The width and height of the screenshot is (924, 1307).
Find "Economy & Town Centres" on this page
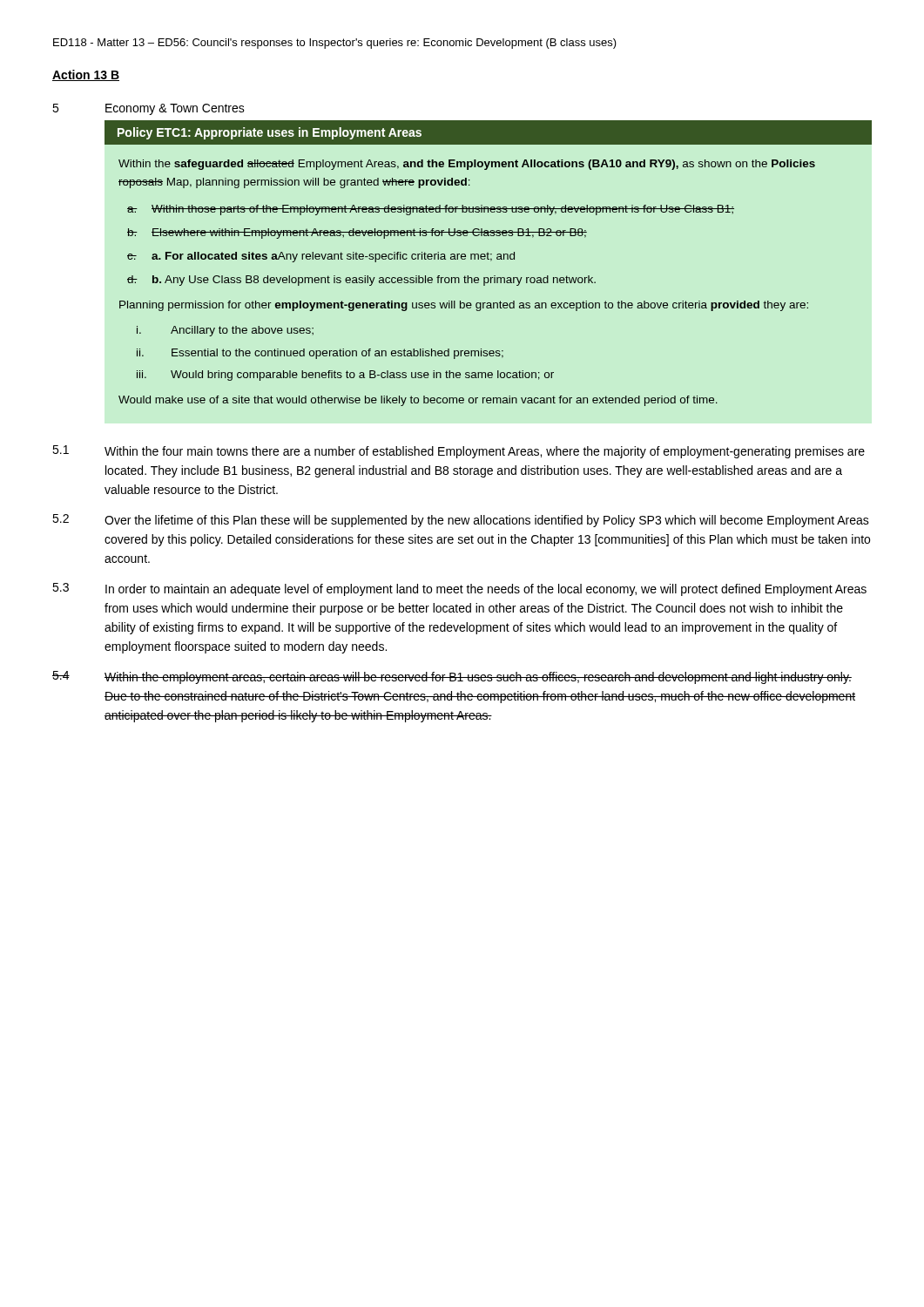pyautogui.click(x=175, y=108)
